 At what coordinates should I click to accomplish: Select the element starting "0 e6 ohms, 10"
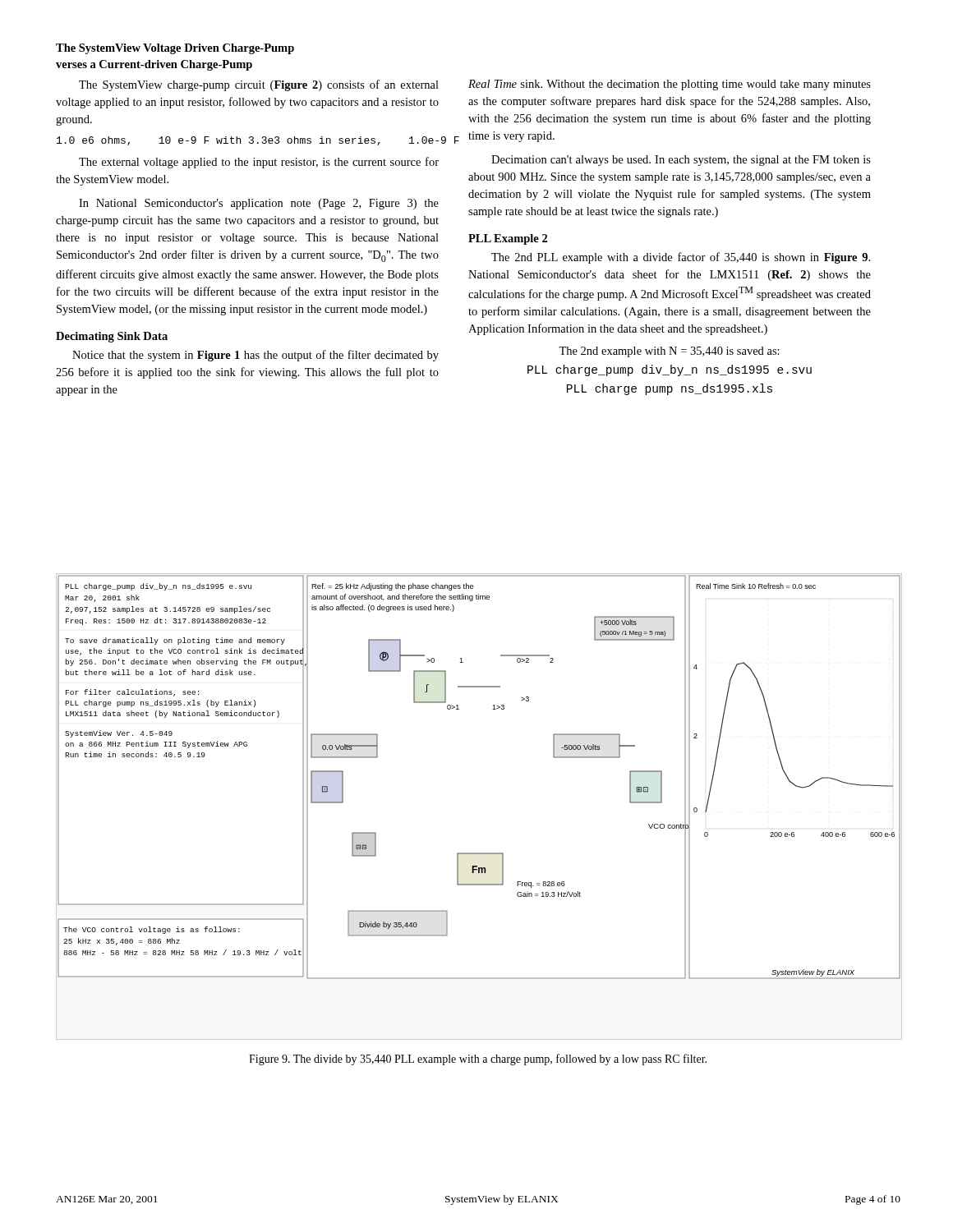[x=247, y=141]
